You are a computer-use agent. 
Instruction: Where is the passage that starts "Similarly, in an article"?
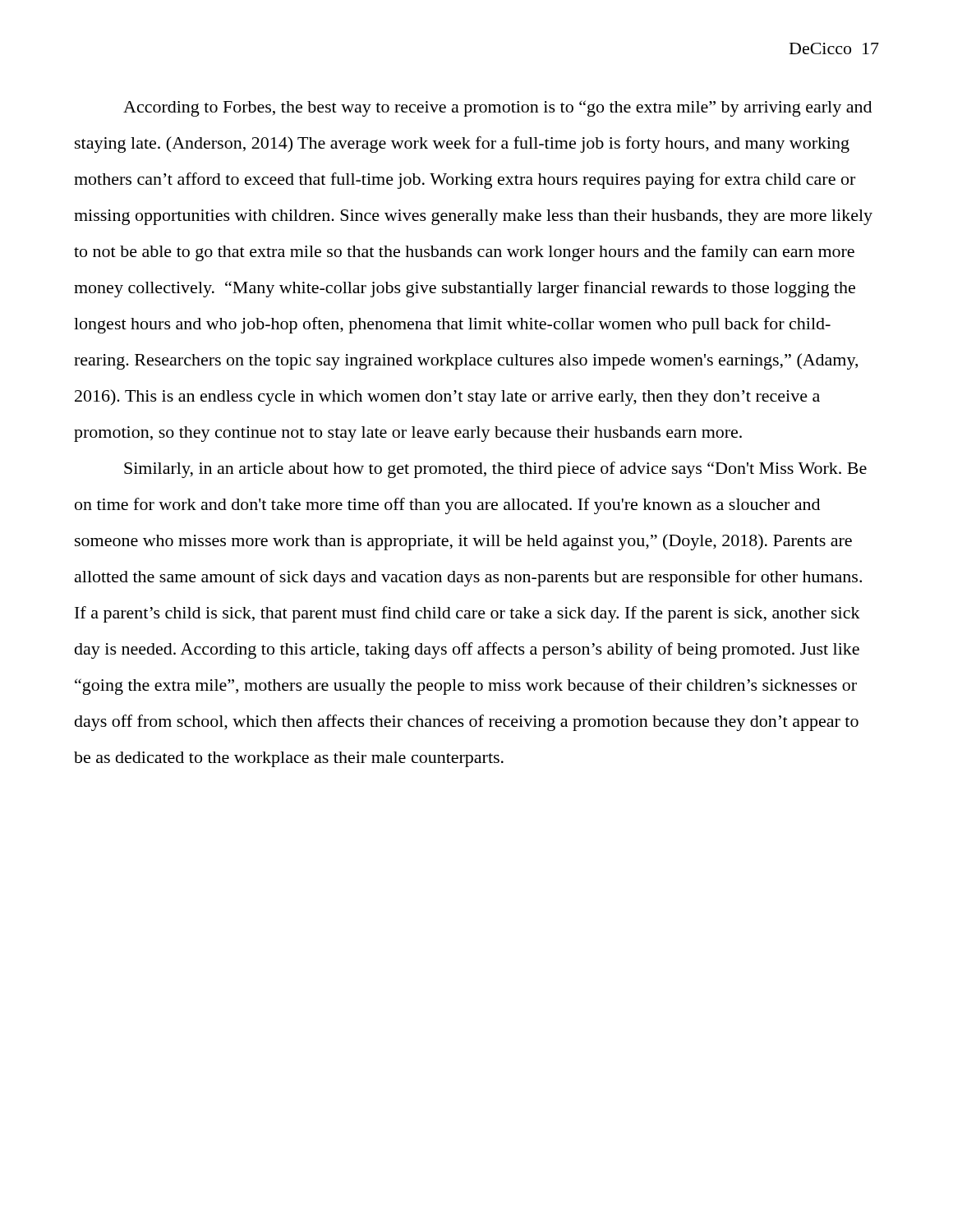click(470, 612)
